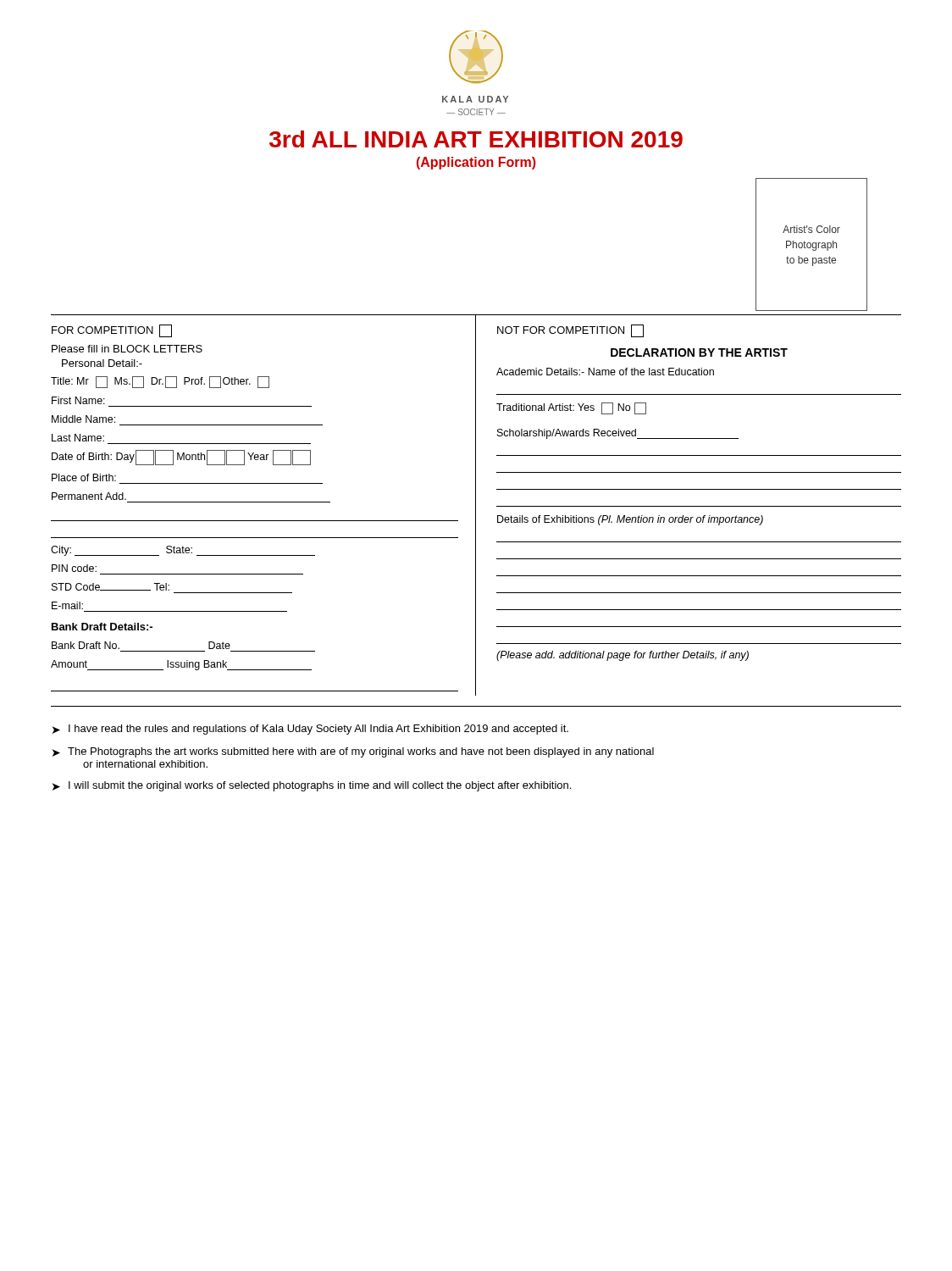Image resolution: width=952 pixels, height=1271 pixels.
Task: Where does it say "Personal Detail:-"?
Action: 102,363
